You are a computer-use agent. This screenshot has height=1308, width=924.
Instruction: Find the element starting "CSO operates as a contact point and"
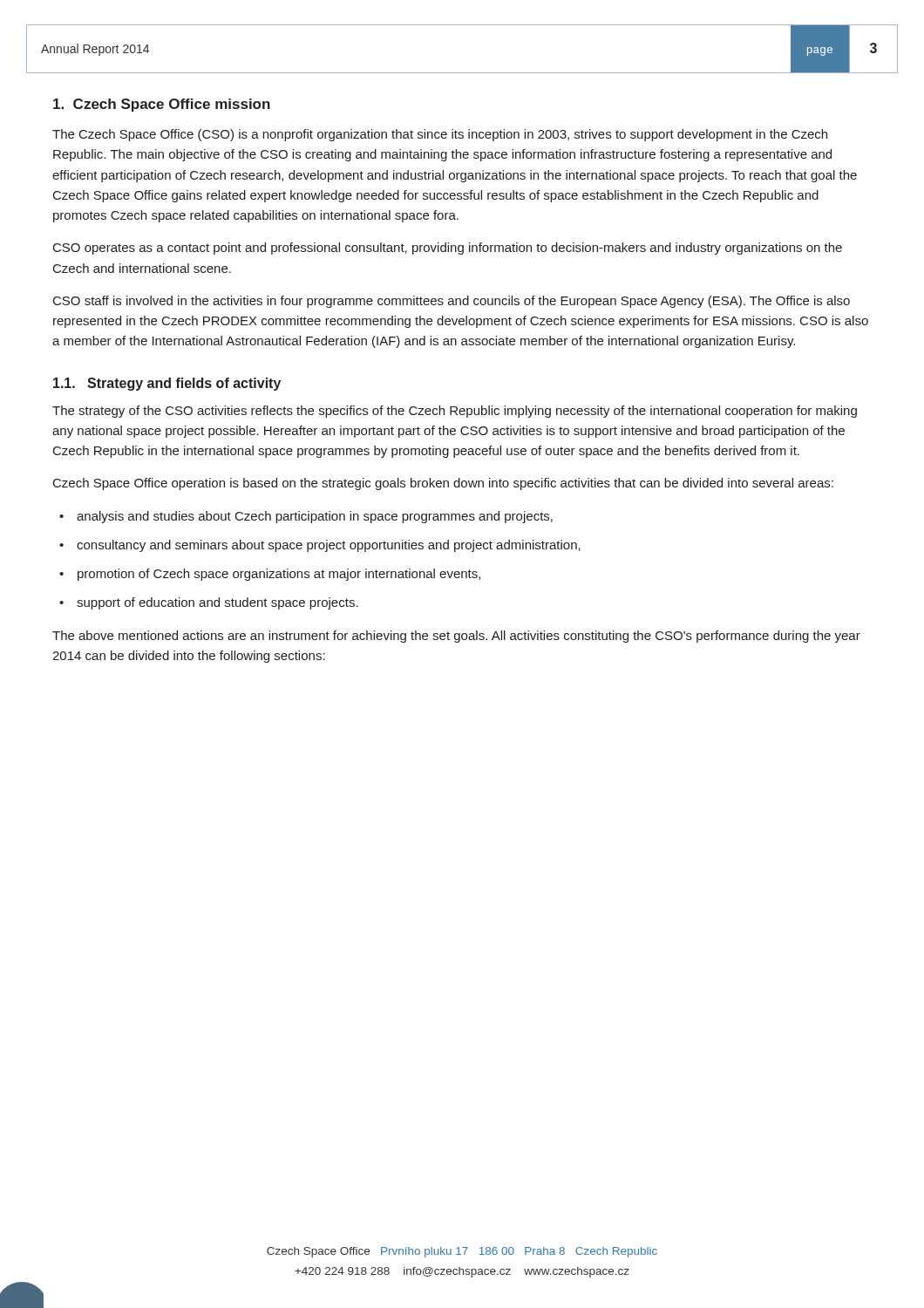click(447, 258)
